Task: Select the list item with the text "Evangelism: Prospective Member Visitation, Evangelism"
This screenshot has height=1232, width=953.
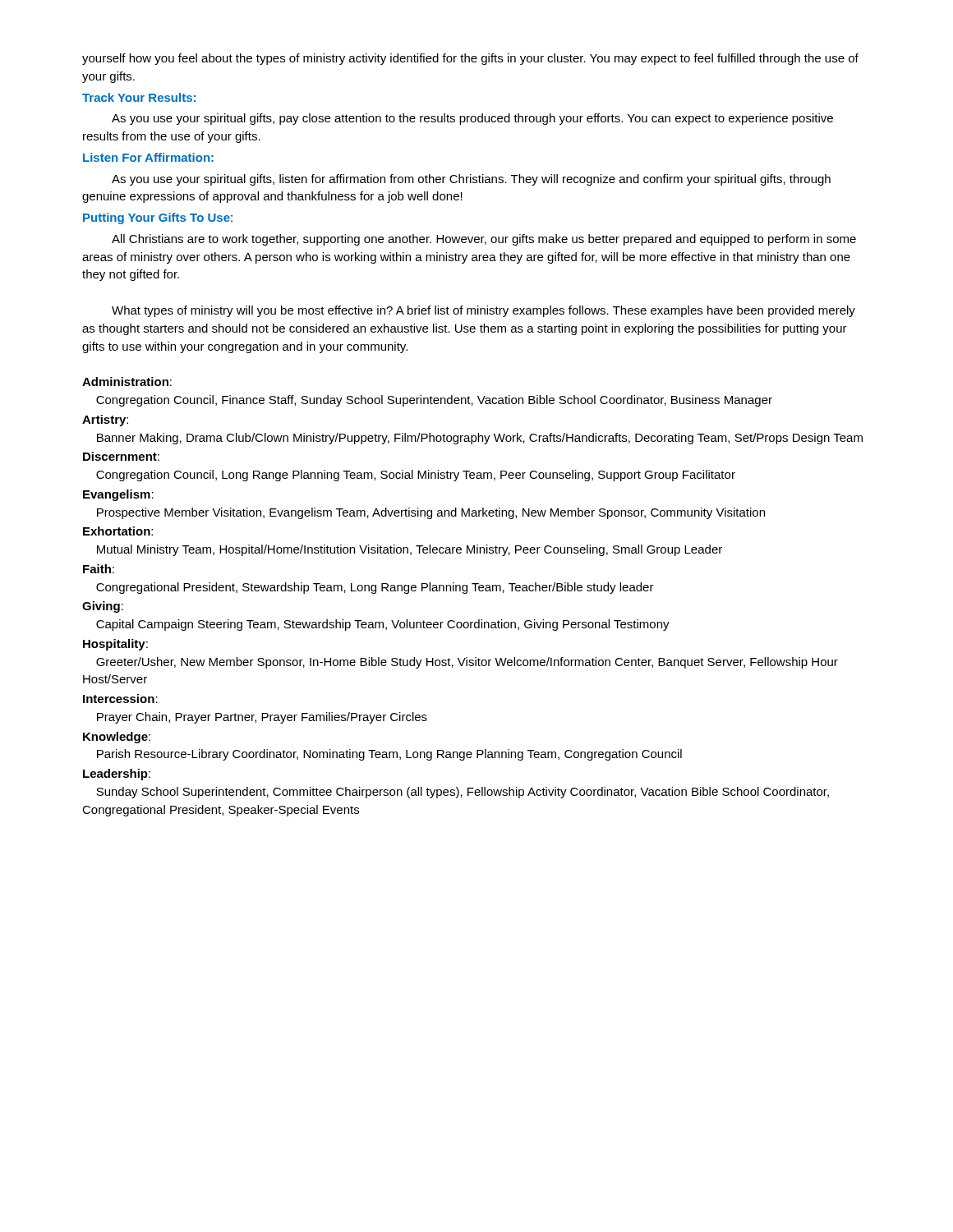Action: [x=424, y=503]
